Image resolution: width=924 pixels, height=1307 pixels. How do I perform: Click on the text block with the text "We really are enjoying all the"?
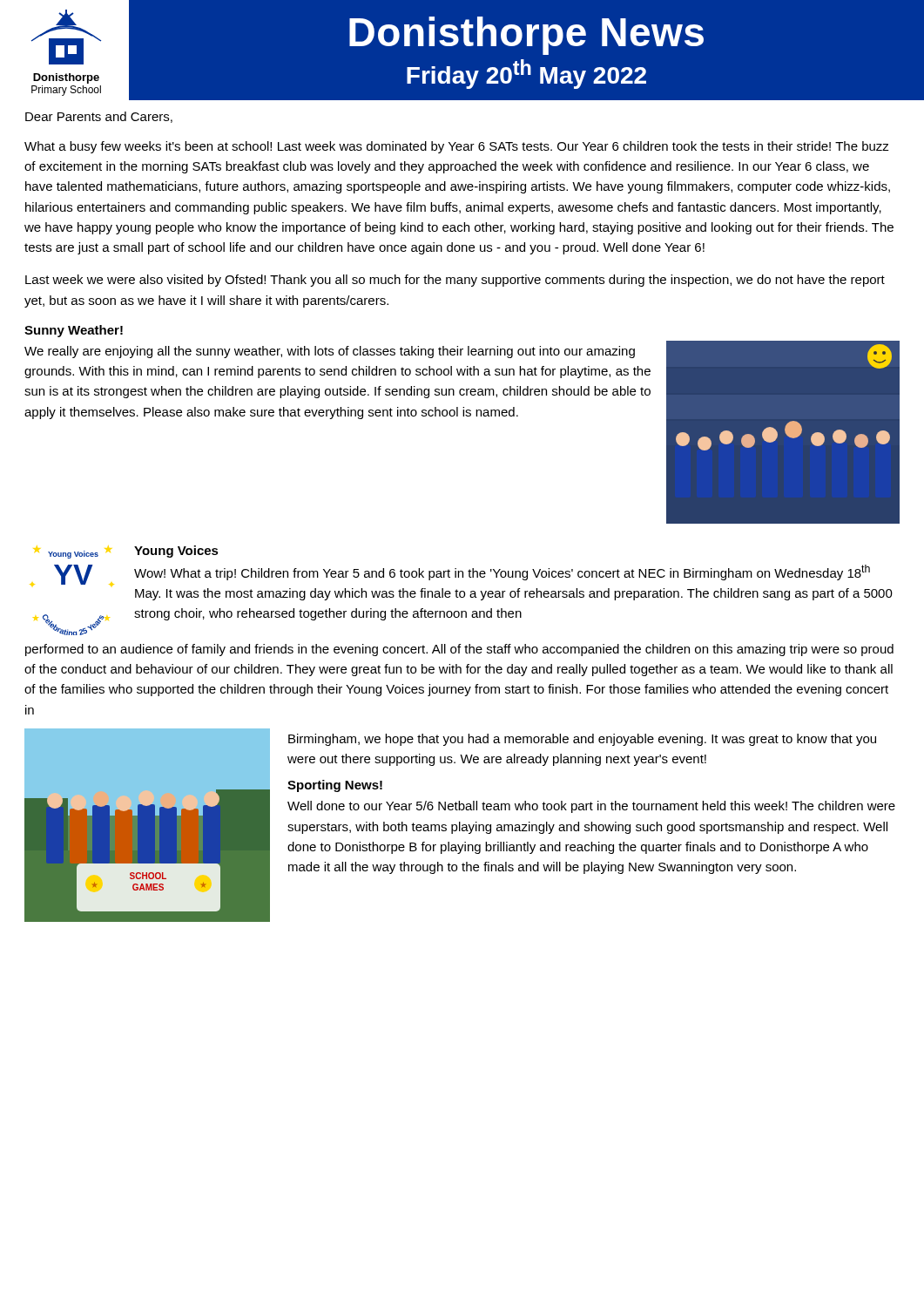tap(338, 381)
